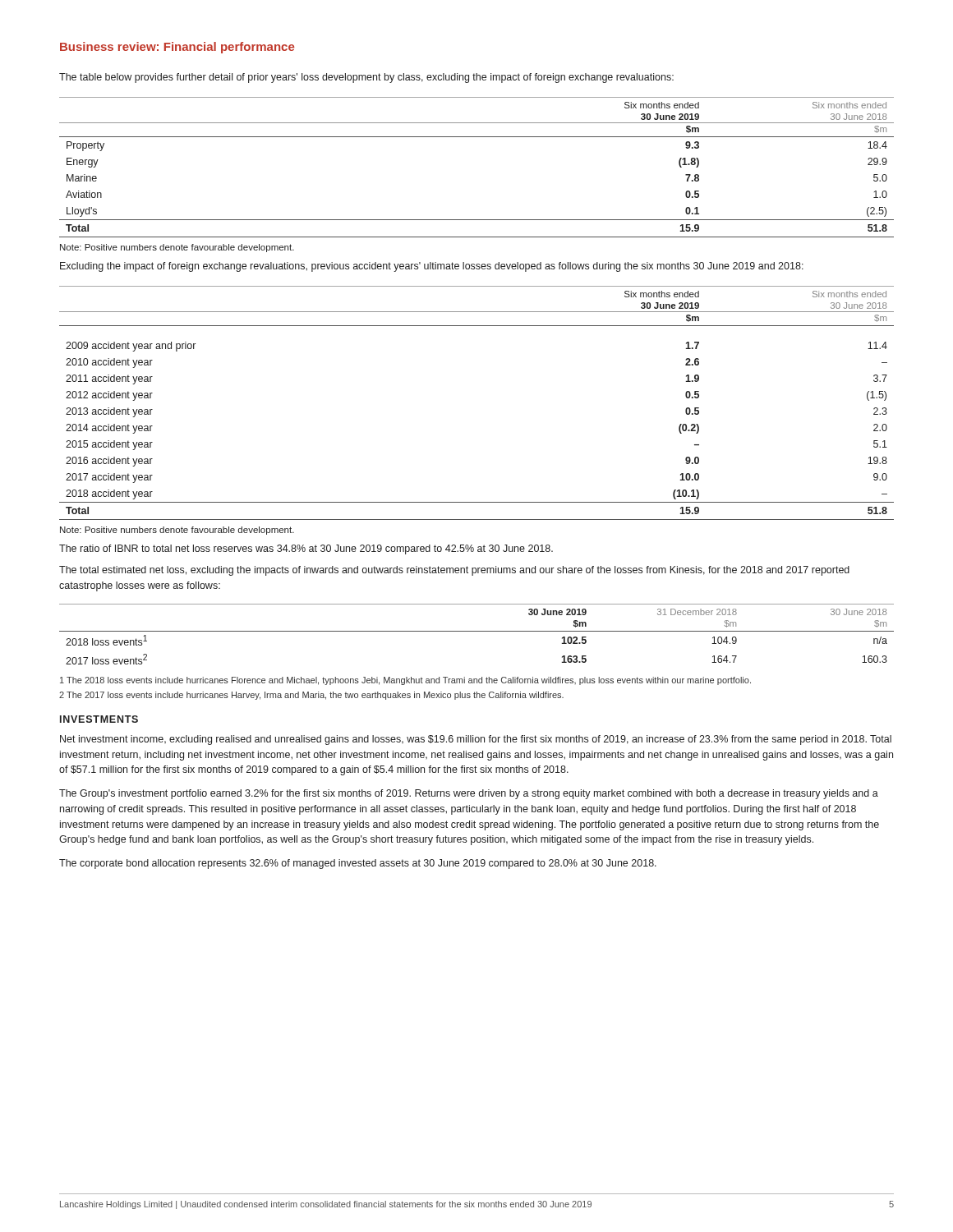The height and width of the screenshot is (1232, 953).
Task: Find the block on this page that starts "The total estimated"
Action: pyautogui.click(x=454, y=578)
